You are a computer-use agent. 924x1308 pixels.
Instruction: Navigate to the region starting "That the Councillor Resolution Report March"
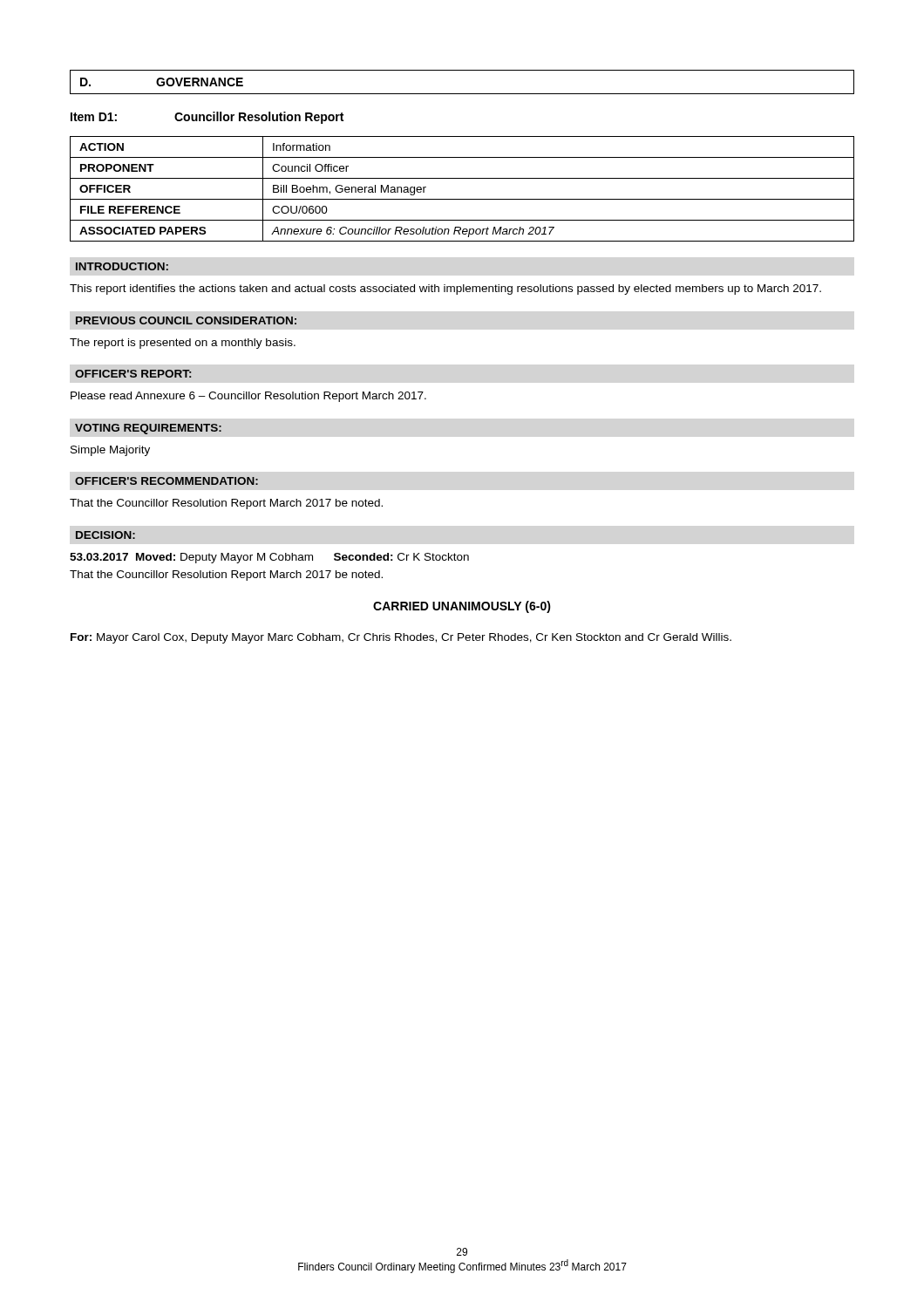(227, 503)
